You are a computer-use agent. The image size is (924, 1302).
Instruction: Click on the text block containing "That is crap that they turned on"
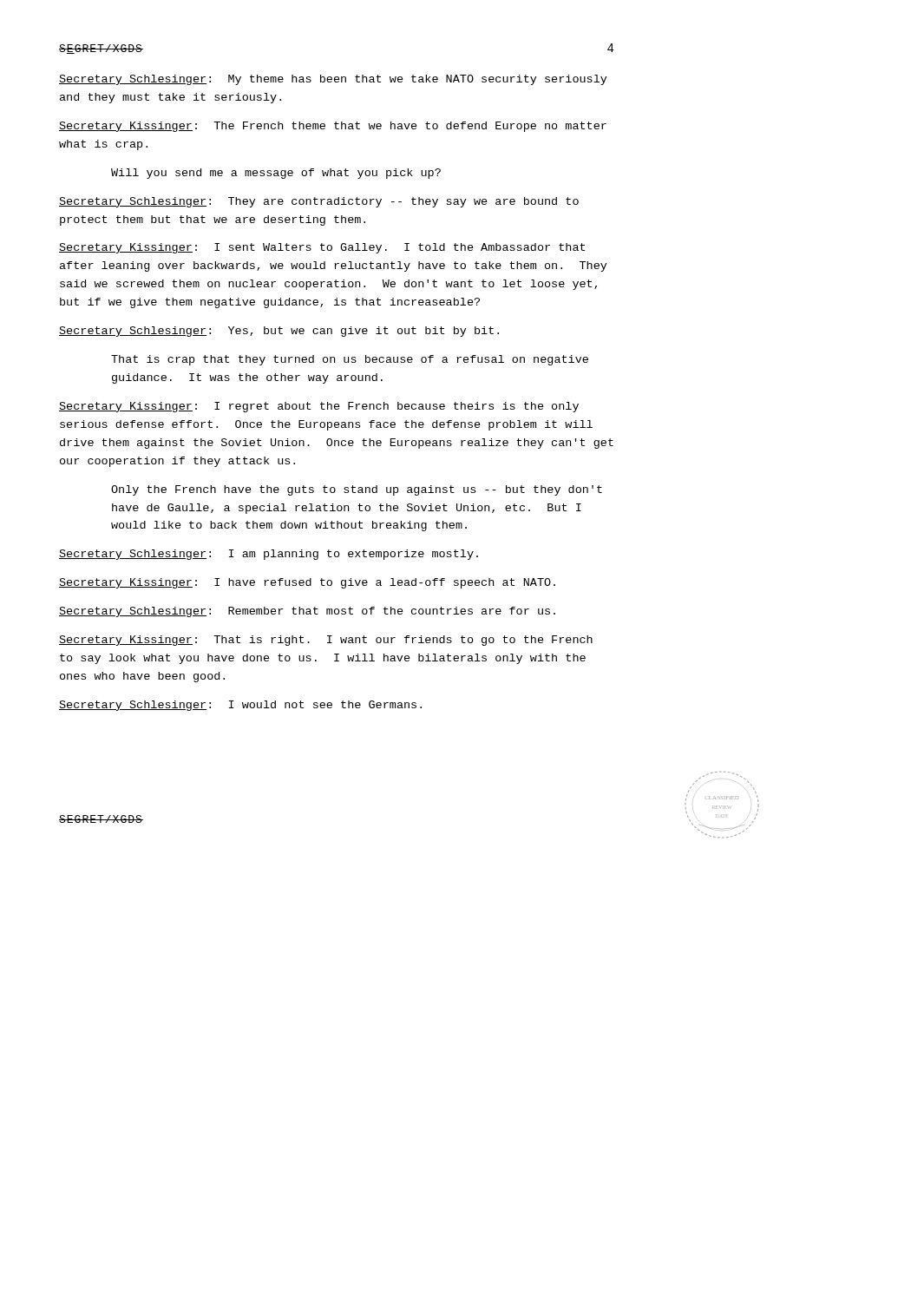point(350,369)
